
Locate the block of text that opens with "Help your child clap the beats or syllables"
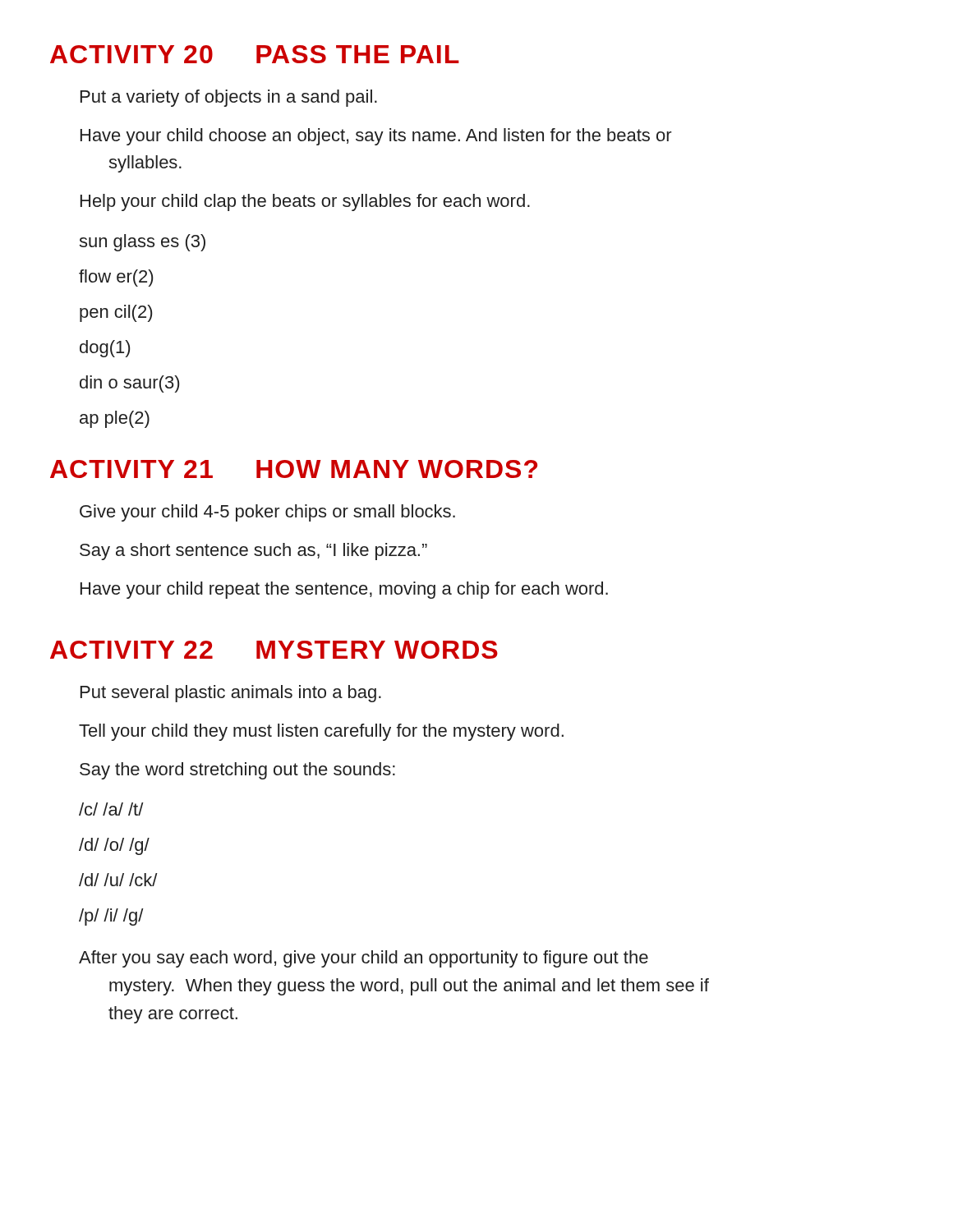[305, 201]
